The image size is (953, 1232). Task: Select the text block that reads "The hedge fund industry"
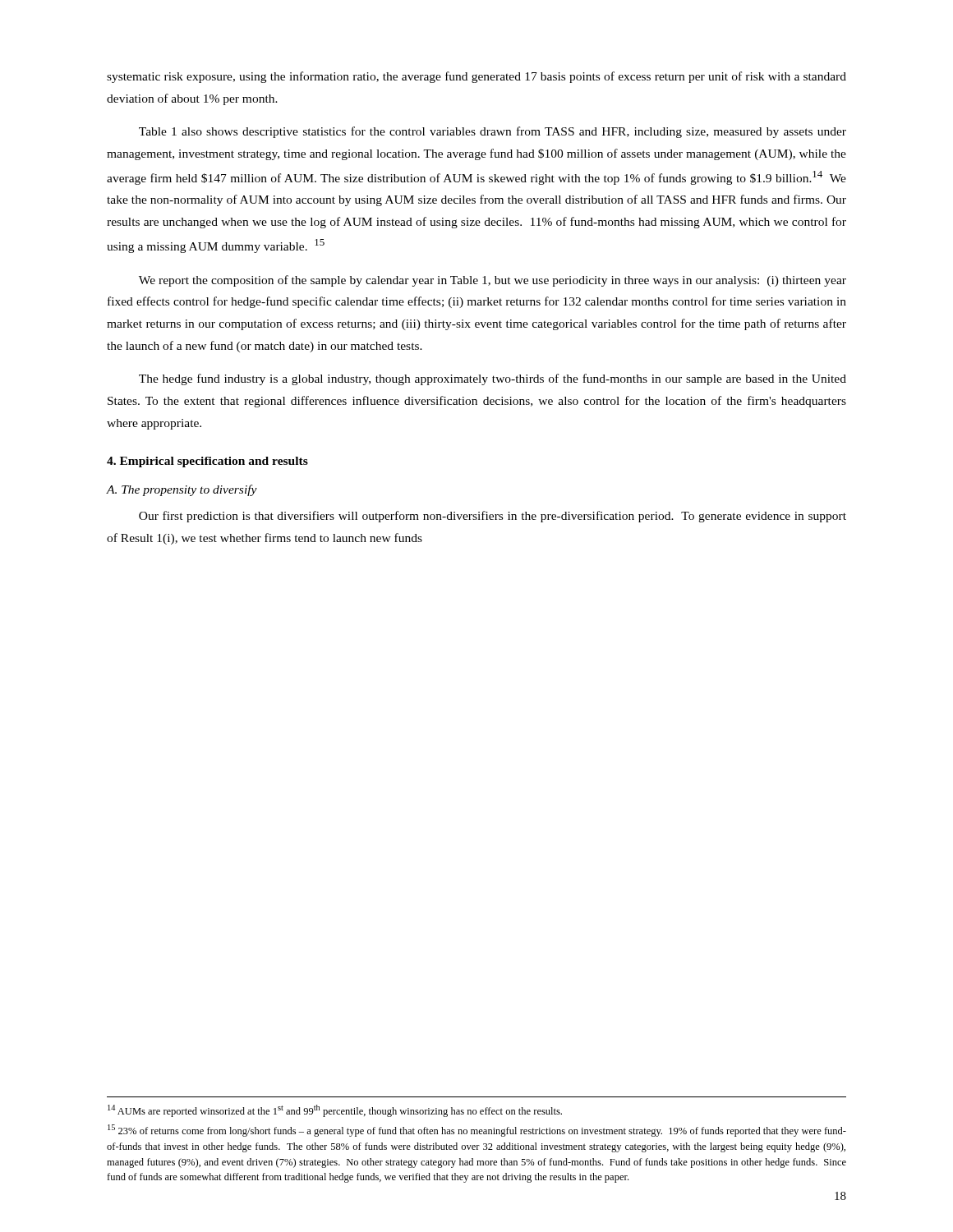pos(476,400)
